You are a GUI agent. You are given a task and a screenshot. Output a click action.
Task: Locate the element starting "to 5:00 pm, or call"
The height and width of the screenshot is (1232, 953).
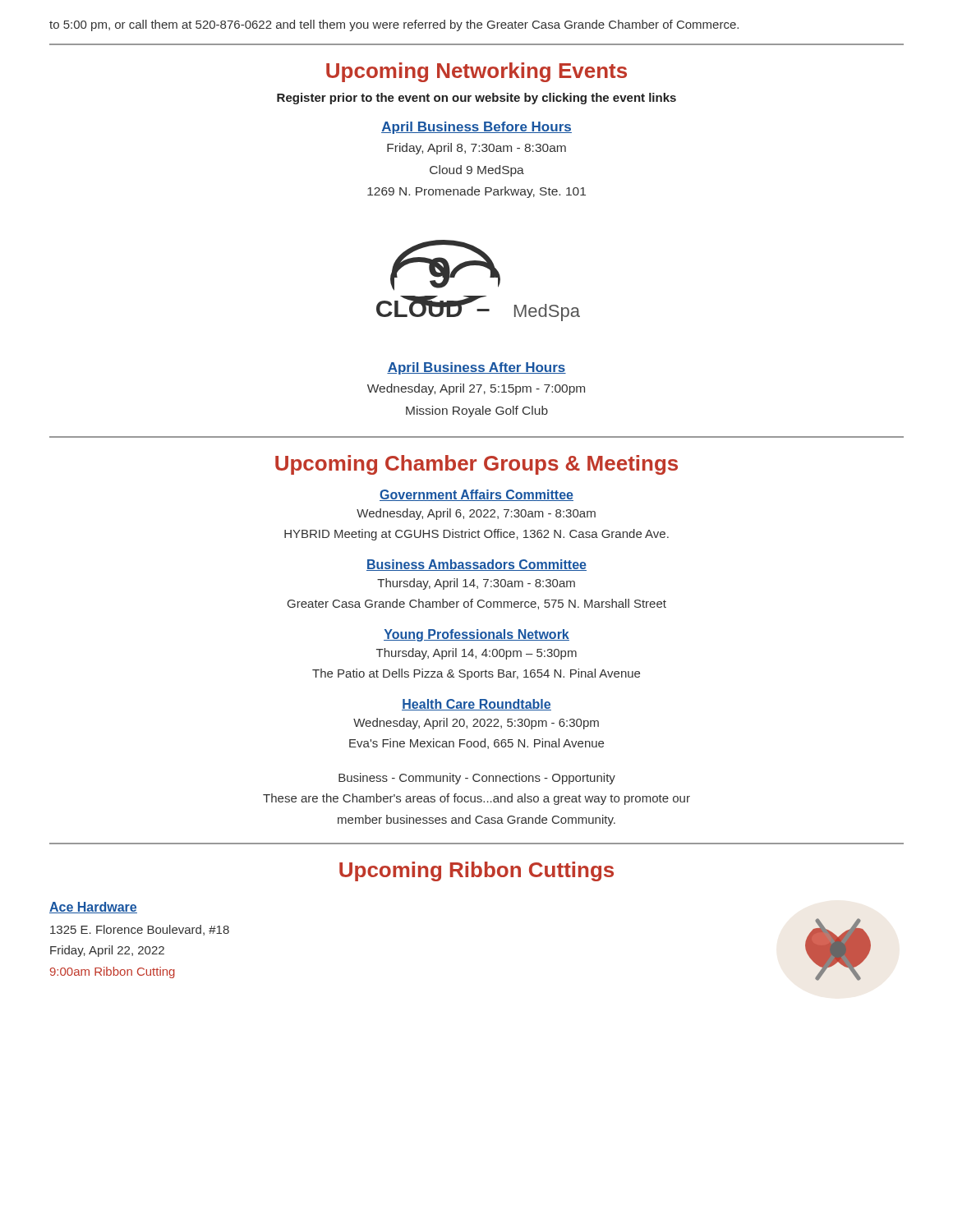point(394,24)
